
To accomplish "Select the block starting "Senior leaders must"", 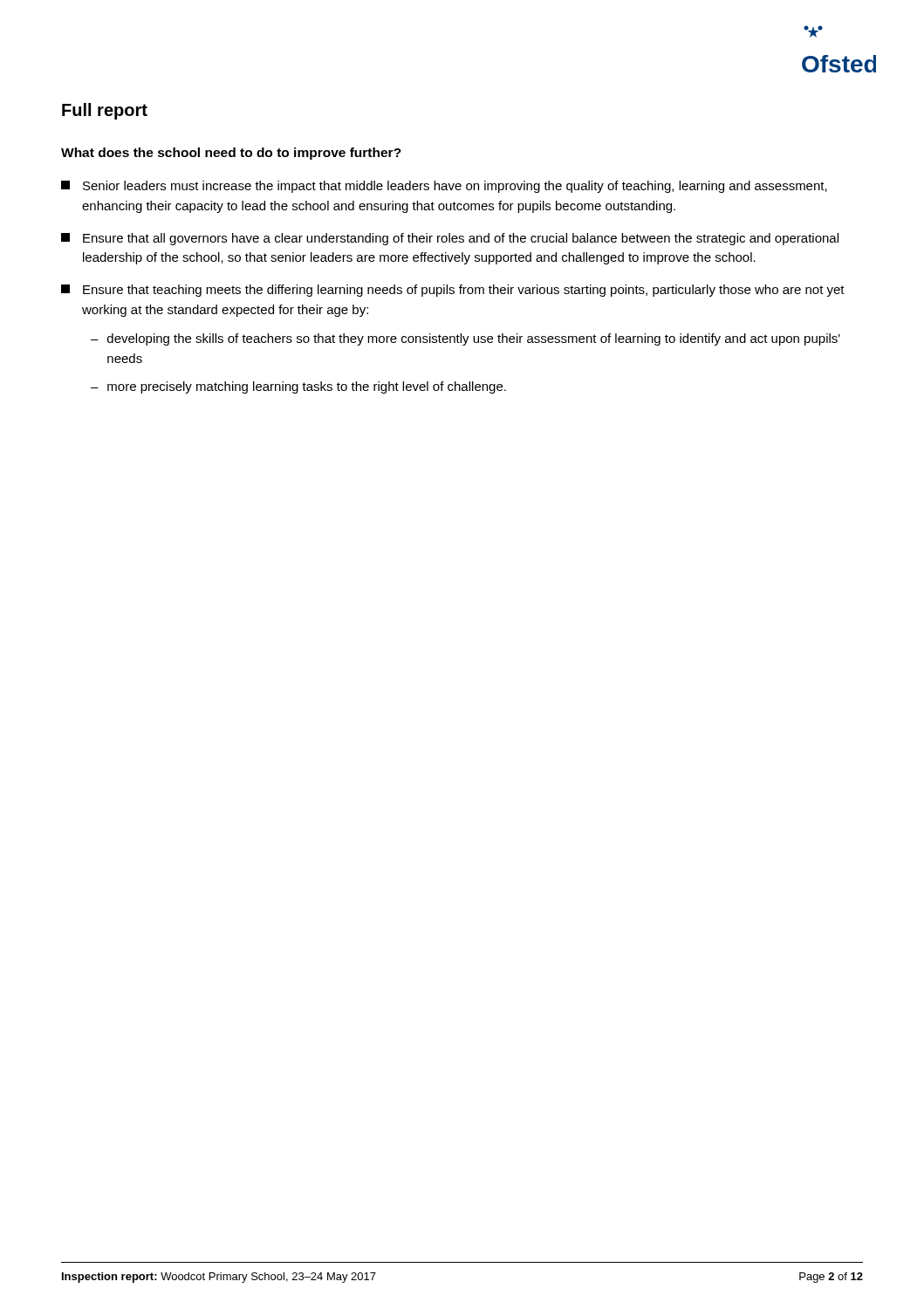I will 462,196.
